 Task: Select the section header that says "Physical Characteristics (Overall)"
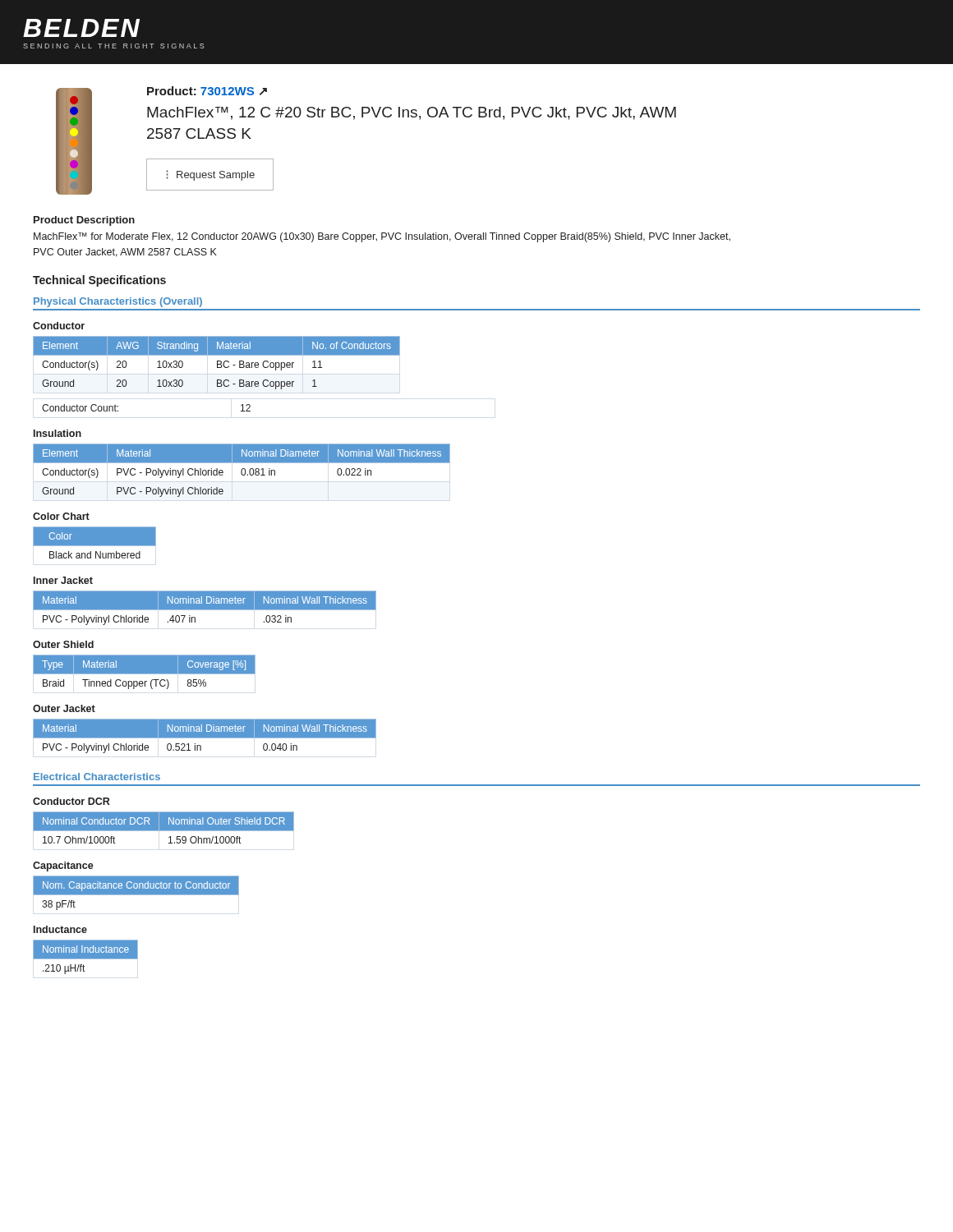pos(118,301)
